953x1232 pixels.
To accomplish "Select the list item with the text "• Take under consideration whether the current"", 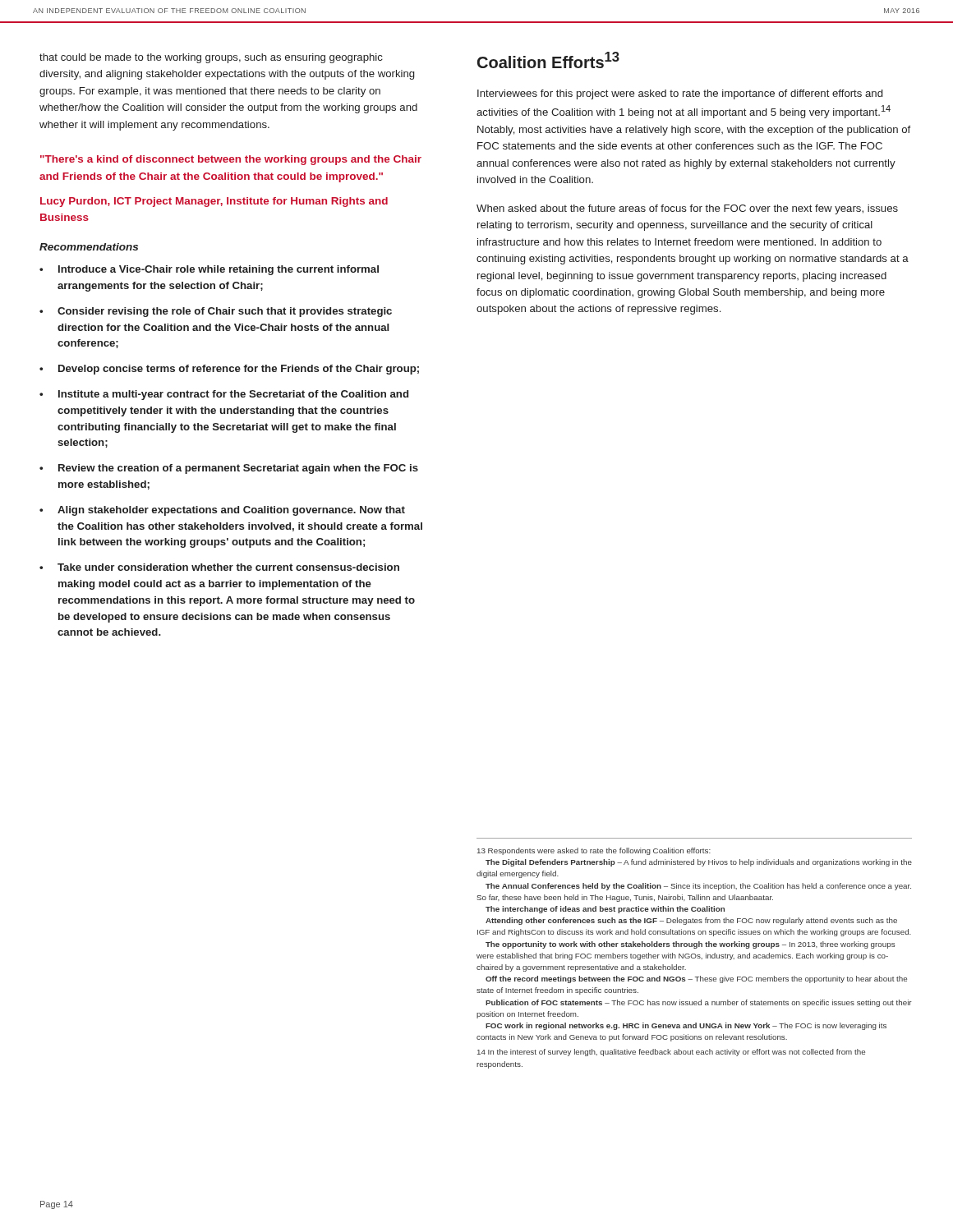I will pyautogui.click(x=232, y=600).
